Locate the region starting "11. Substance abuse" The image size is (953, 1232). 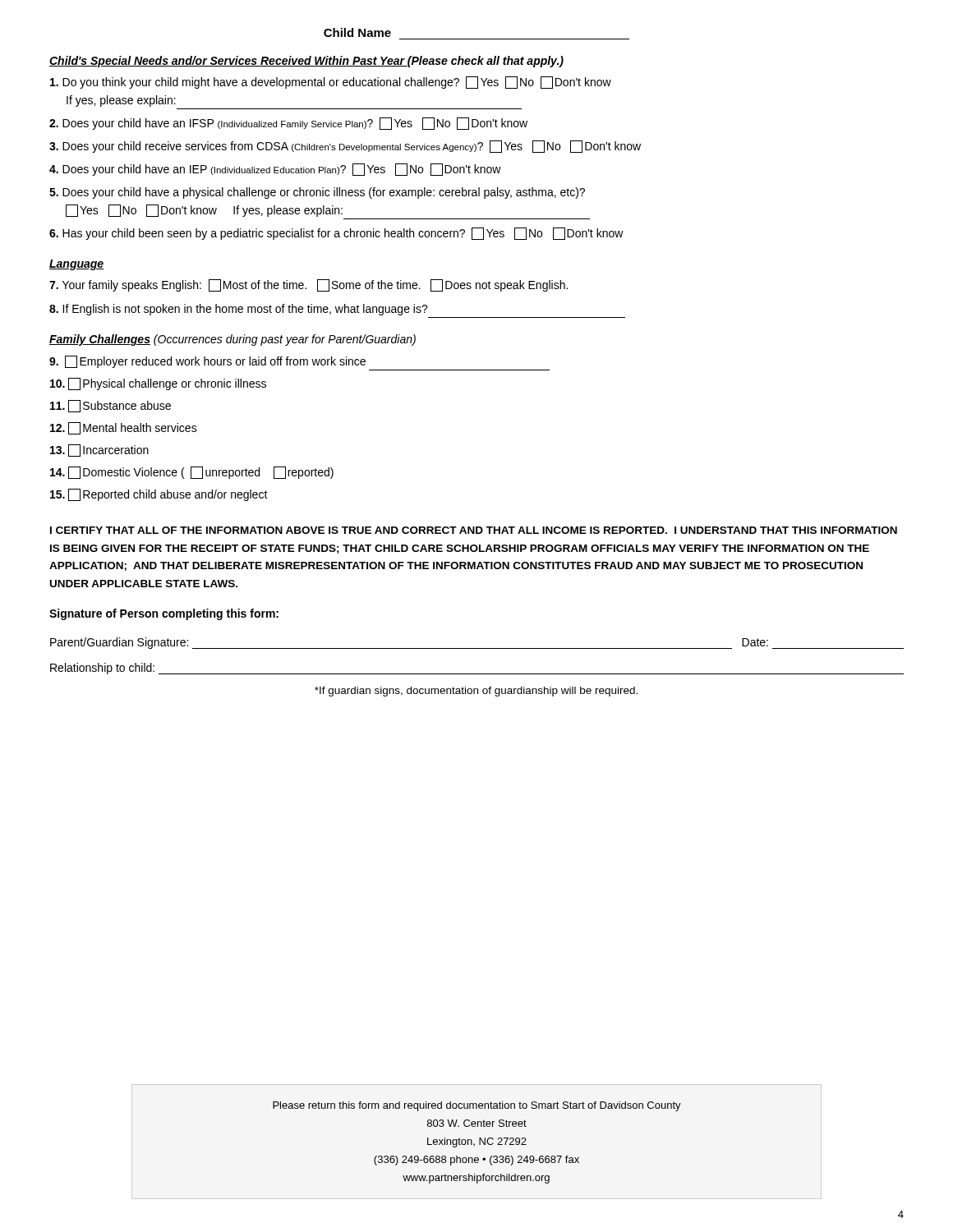[x=110, y=406]
